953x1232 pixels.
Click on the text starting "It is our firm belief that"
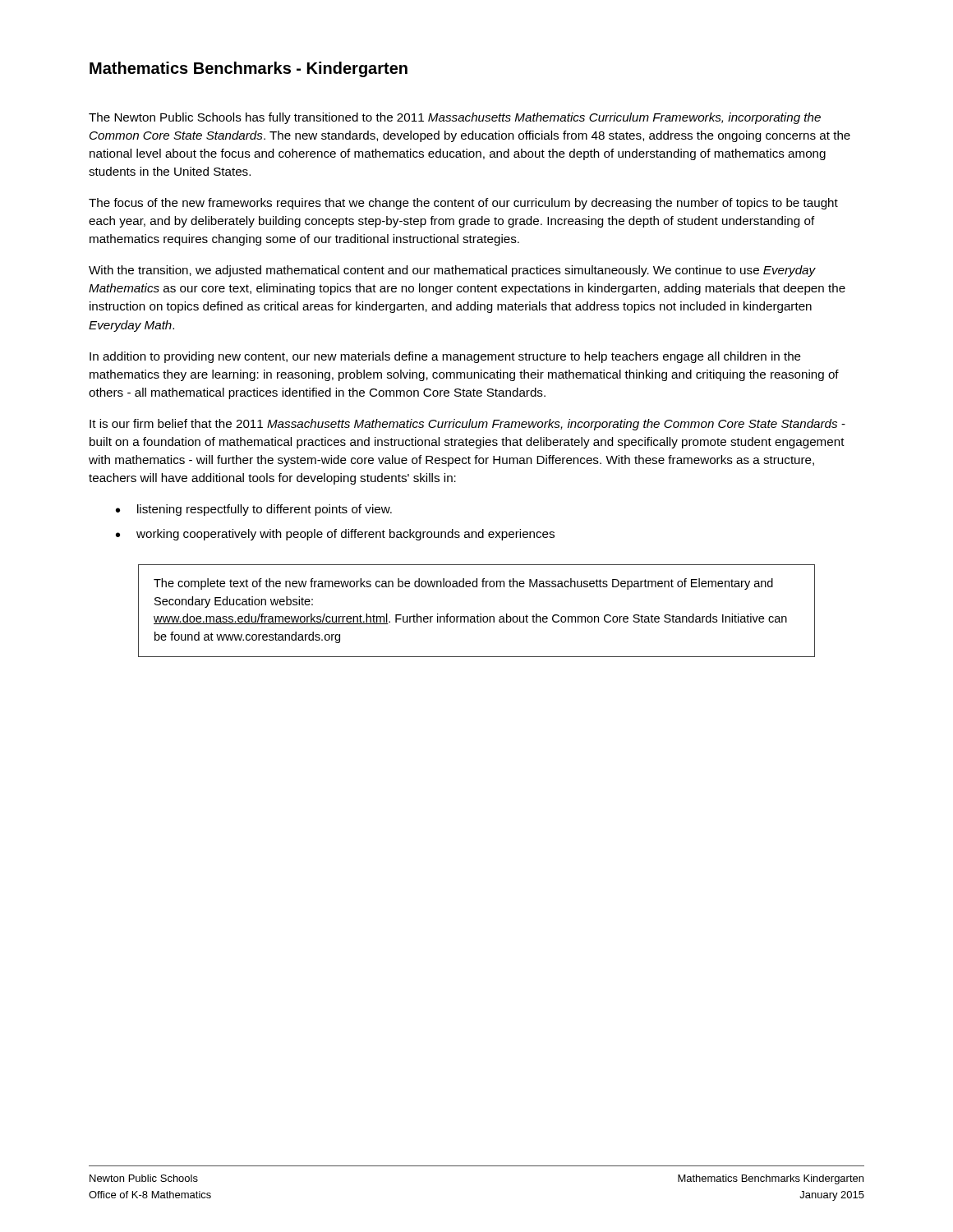tap(476, 451)
